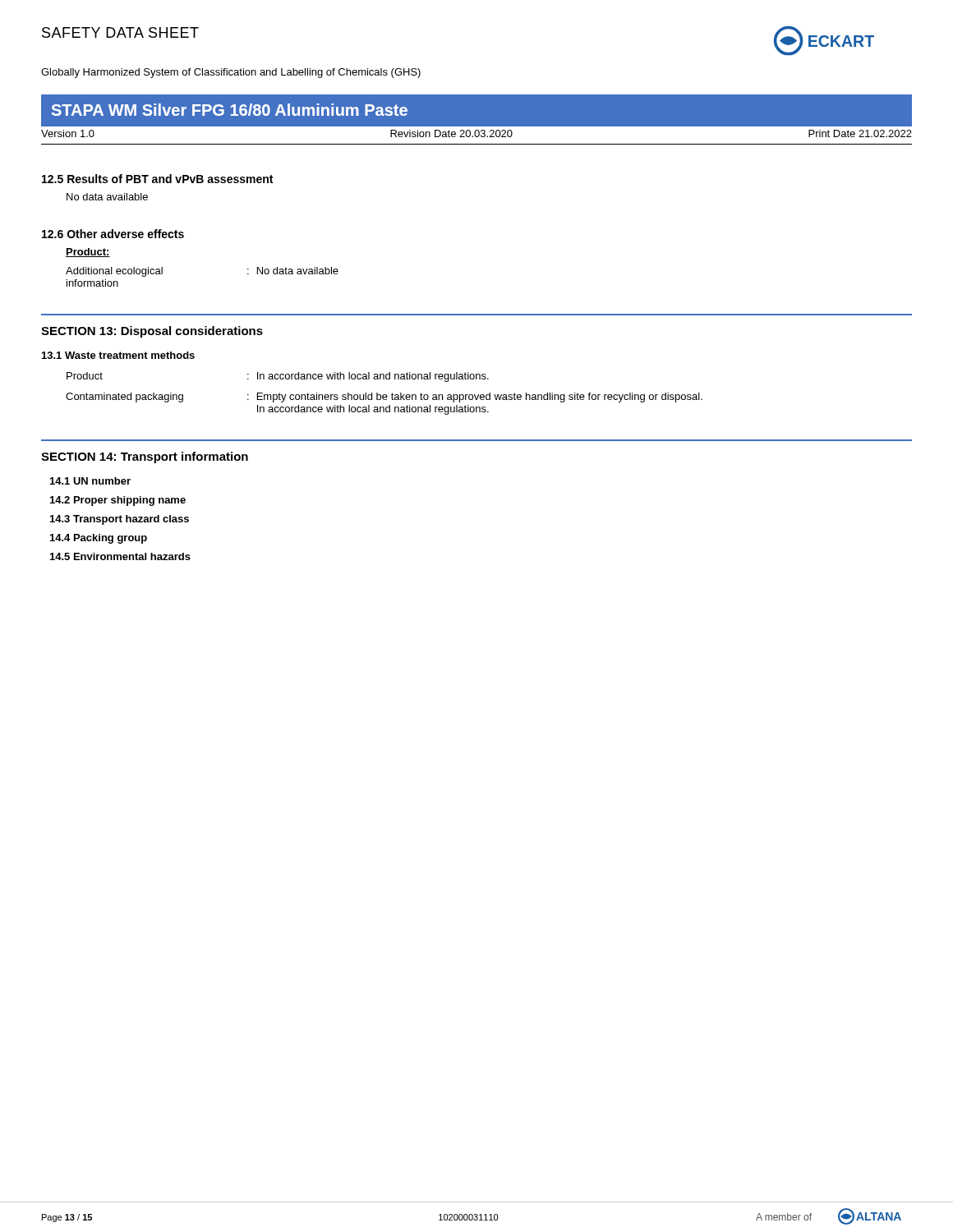Locate the text "14.2 Proper shipping name"
Image resolution: width=953 pixels, height=1232 pixels.
(x=118, y=500)
